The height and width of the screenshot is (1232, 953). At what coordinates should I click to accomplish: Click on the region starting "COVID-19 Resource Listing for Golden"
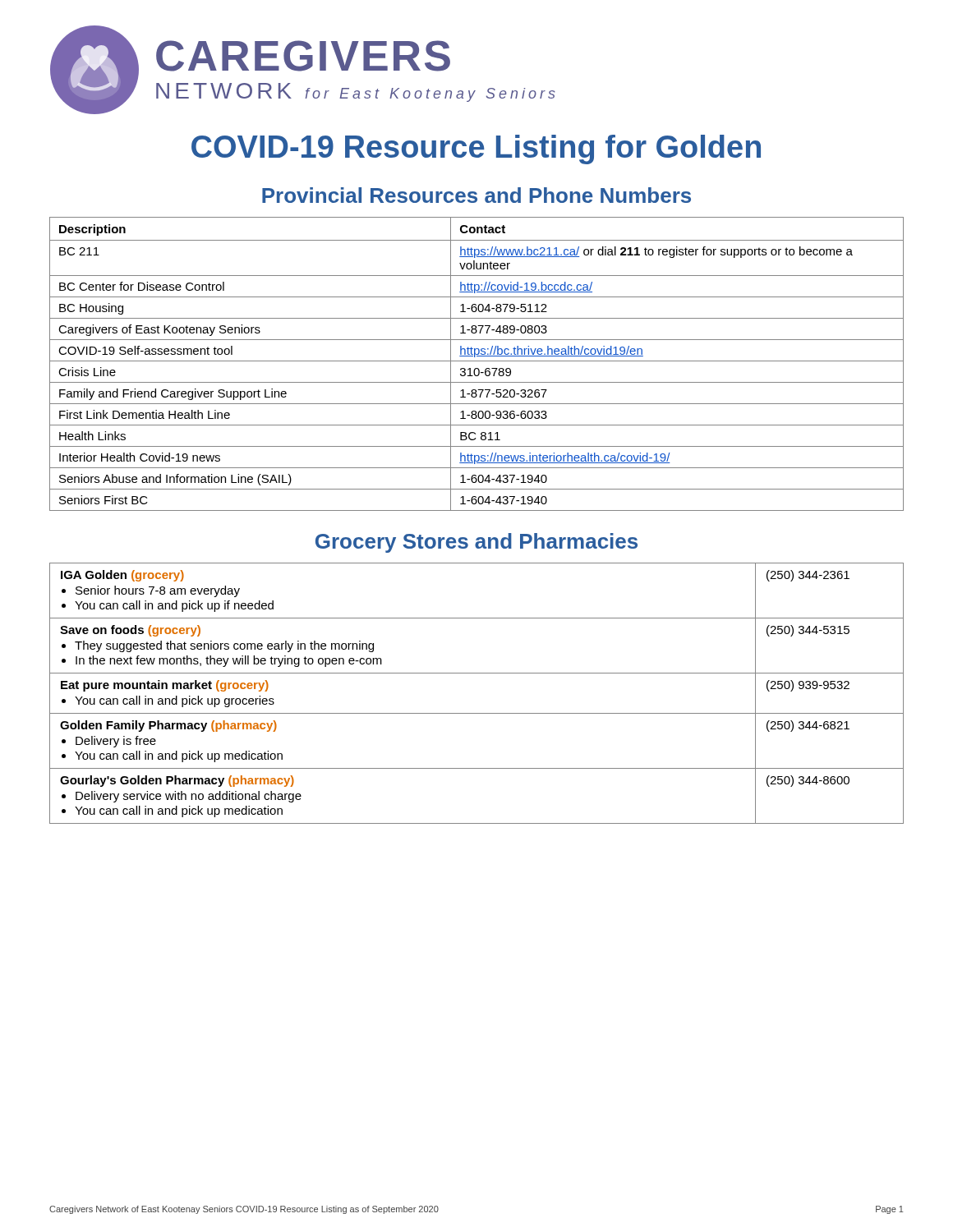pyautogui.click(x=476, y=147)
